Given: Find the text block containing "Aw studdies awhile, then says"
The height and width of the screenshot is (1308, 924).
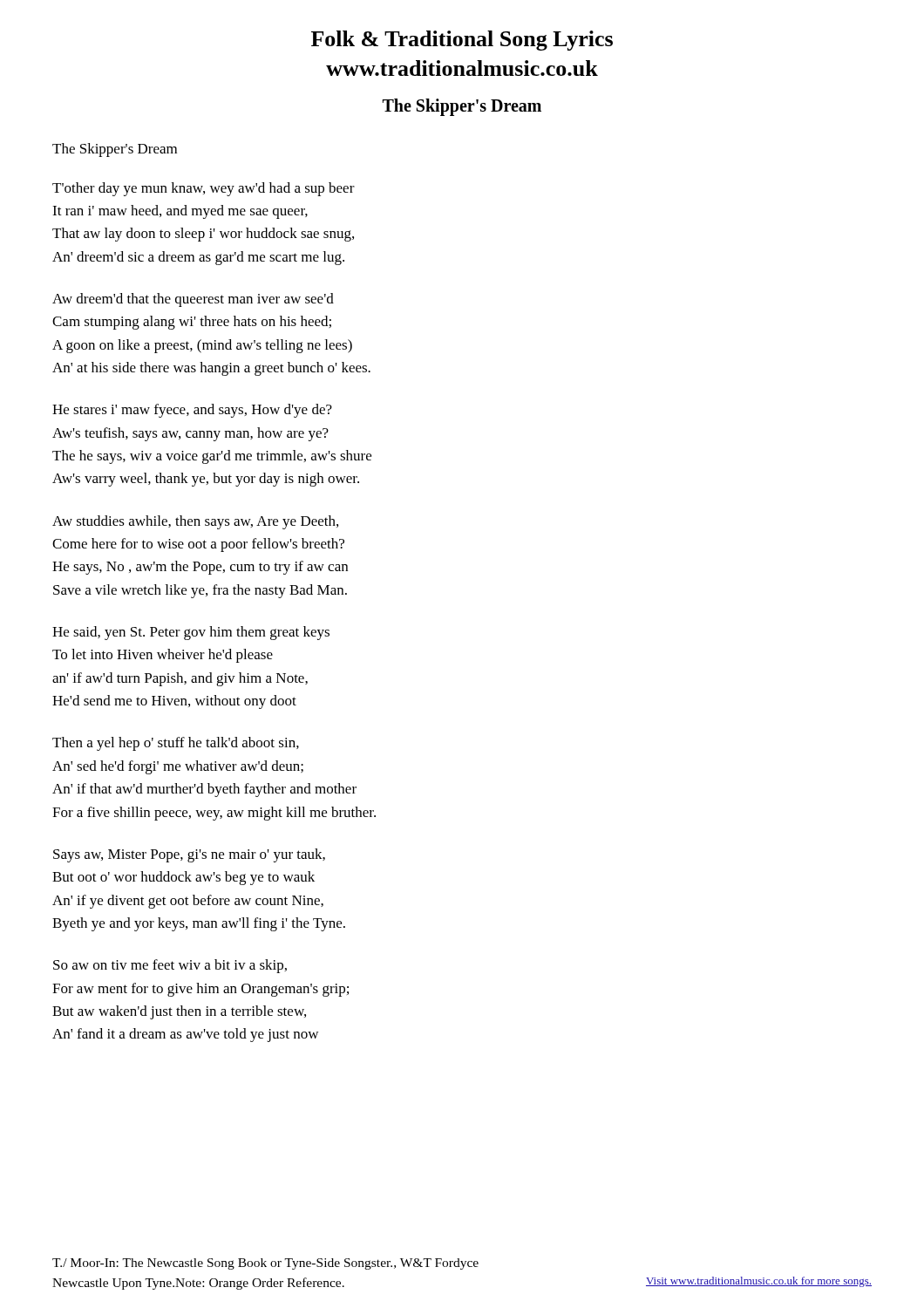Looking at the screenshot, I should point(200,555).
